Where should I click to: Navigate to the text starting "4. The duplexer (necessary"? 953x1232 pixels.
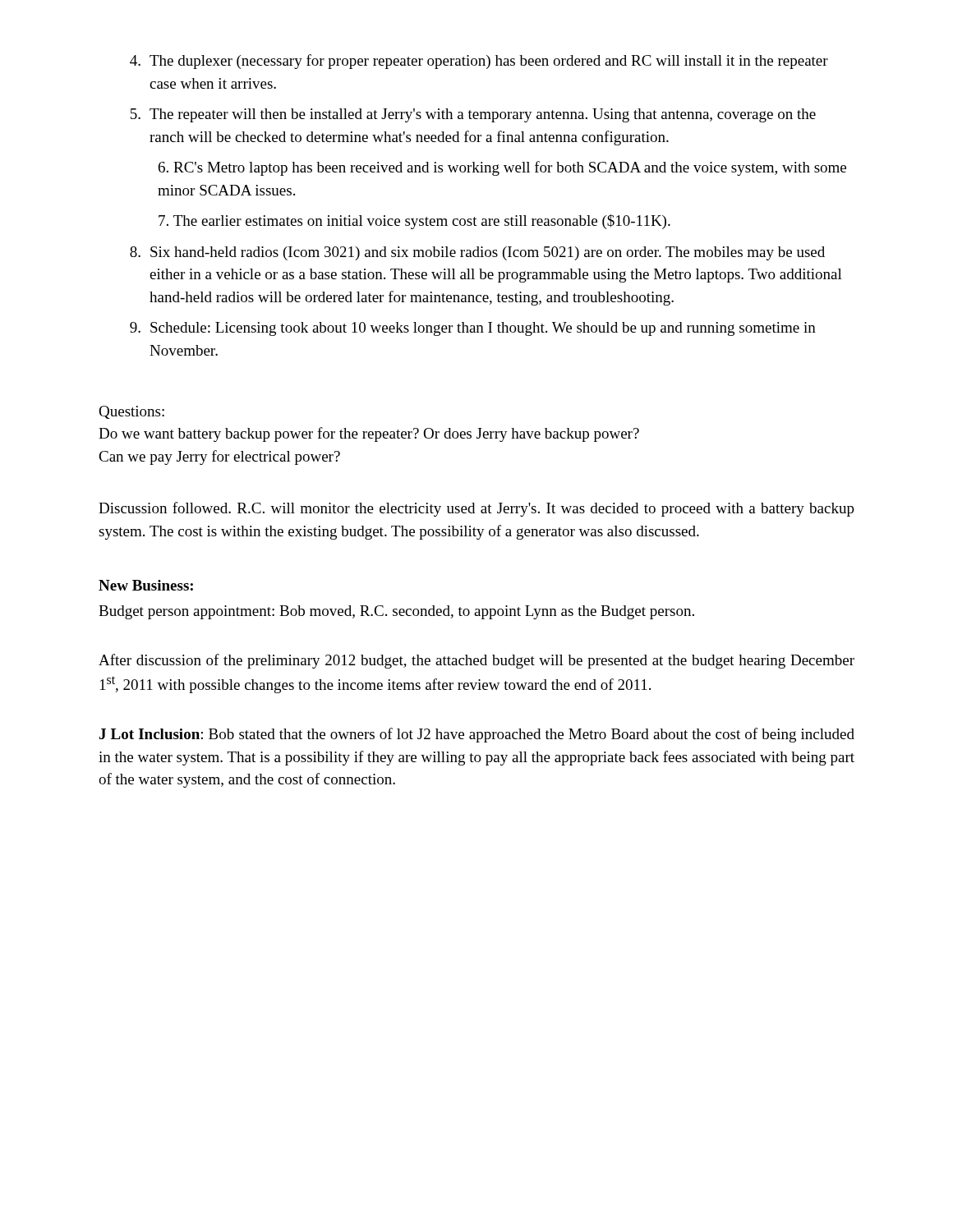pyautogui.click(x=476, y=72)
